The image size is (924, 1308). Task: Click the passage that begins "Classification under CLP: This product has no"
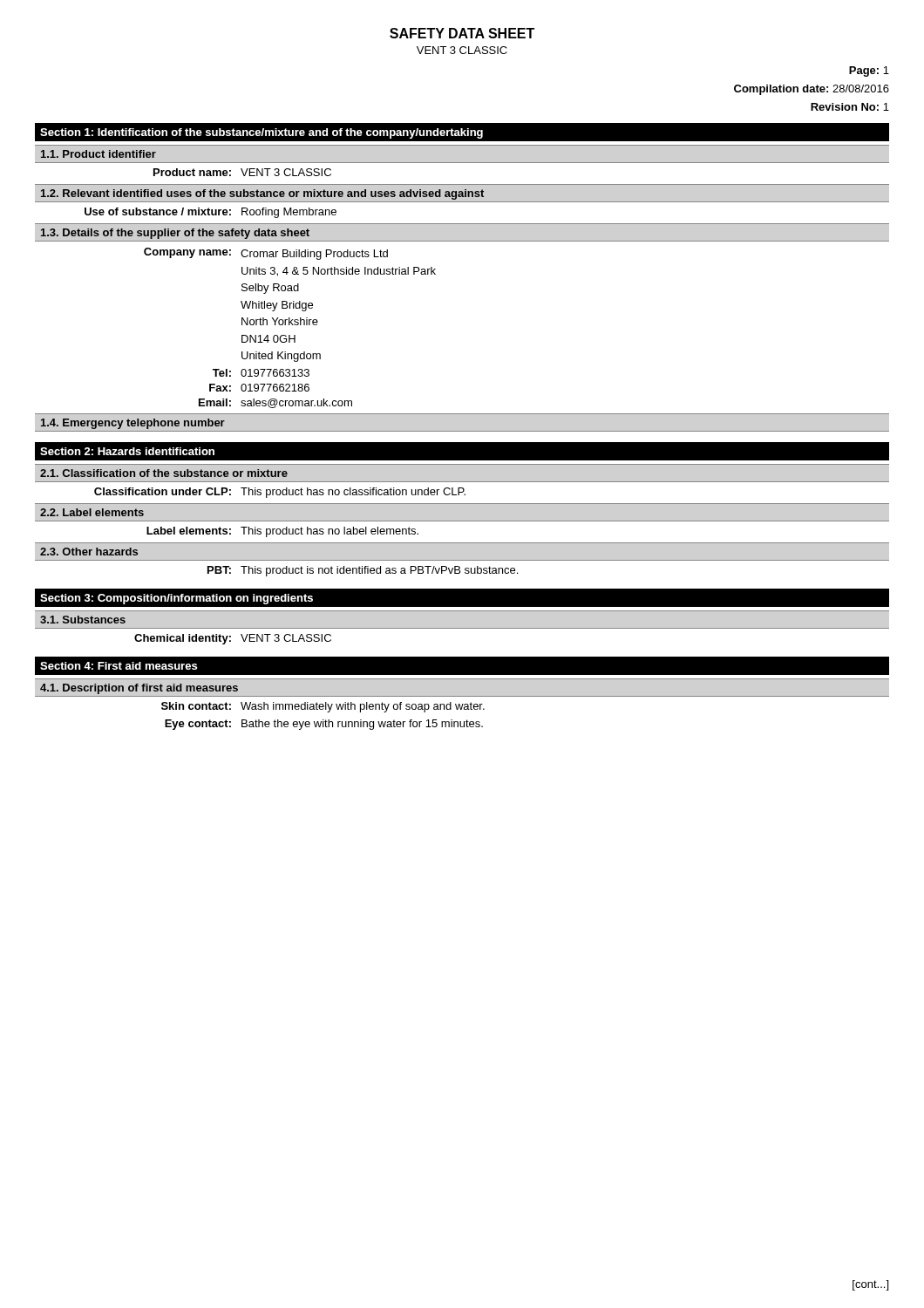pyautogui.click(x=462, y=491)
